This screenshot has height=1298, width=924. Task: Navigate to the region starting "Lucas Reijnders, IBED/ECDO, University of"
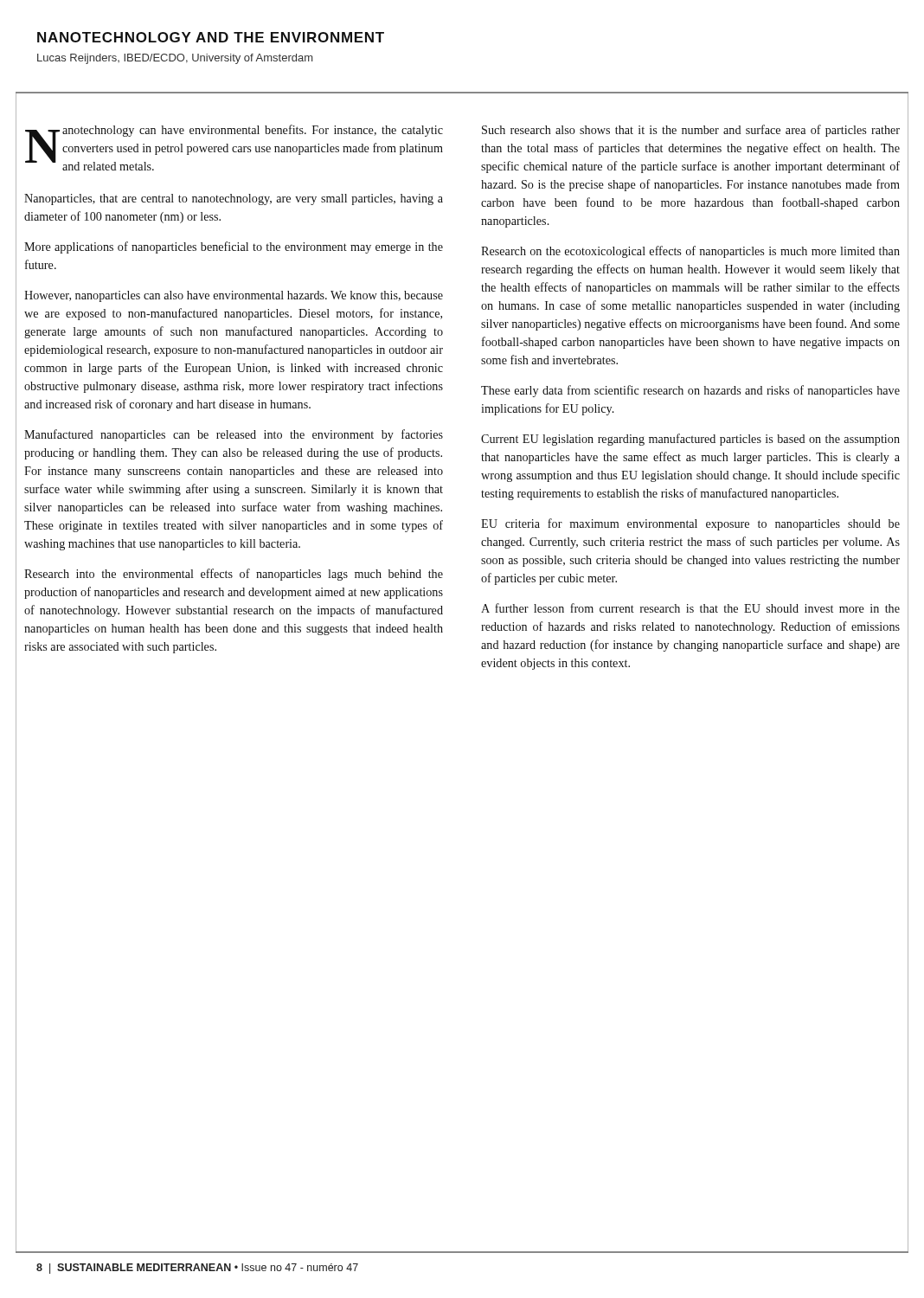(x=175, y=58)
